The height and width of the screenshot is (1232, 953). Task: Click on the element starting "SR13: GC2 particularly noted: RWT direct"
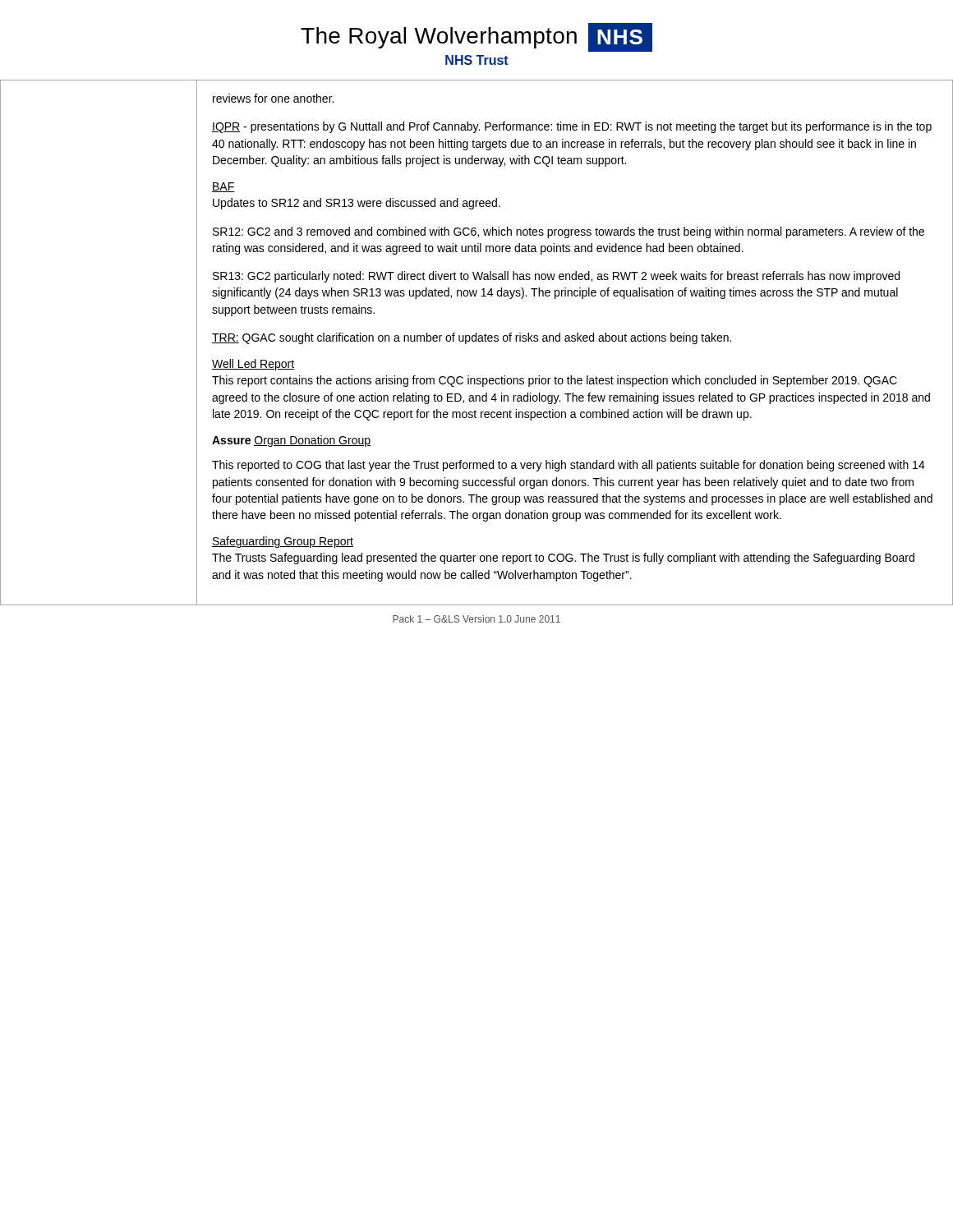(573, 293)
